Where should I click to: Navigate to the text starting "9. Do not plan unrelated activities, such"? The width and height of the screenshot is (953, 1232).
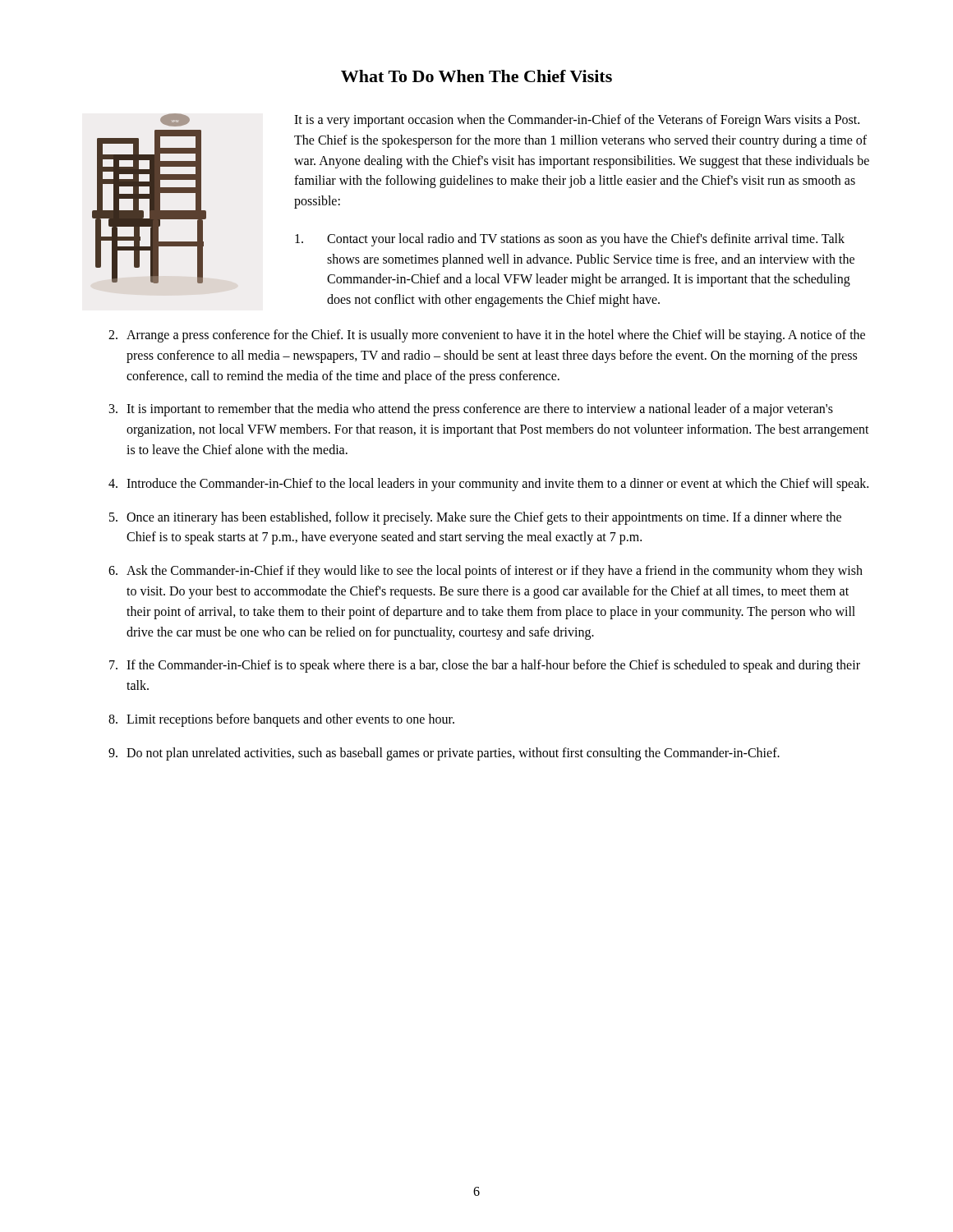pos(476,753)
